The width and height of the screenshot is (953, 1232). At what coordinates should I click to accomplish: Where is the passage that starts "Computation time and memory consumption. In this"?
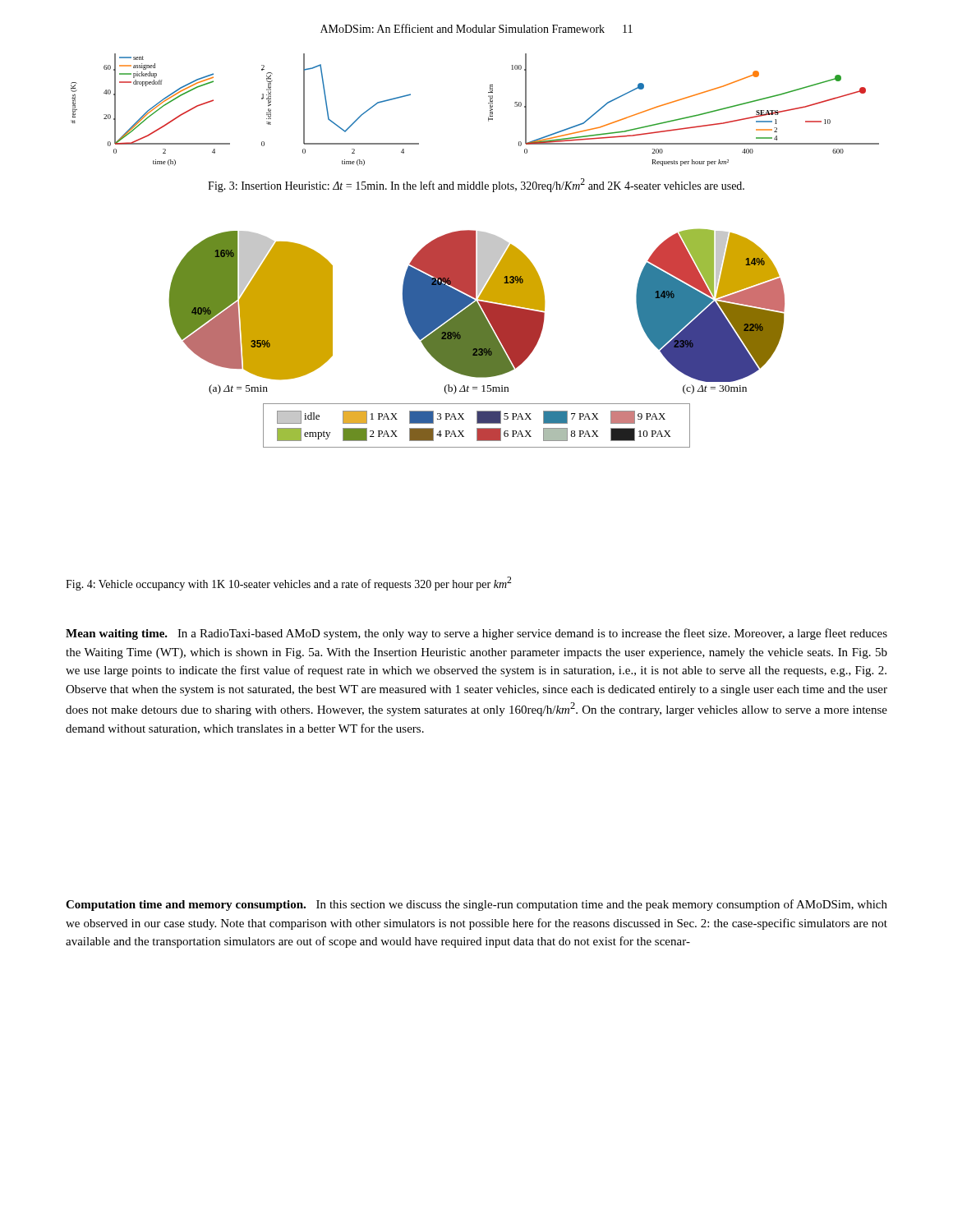pos(476,923)
